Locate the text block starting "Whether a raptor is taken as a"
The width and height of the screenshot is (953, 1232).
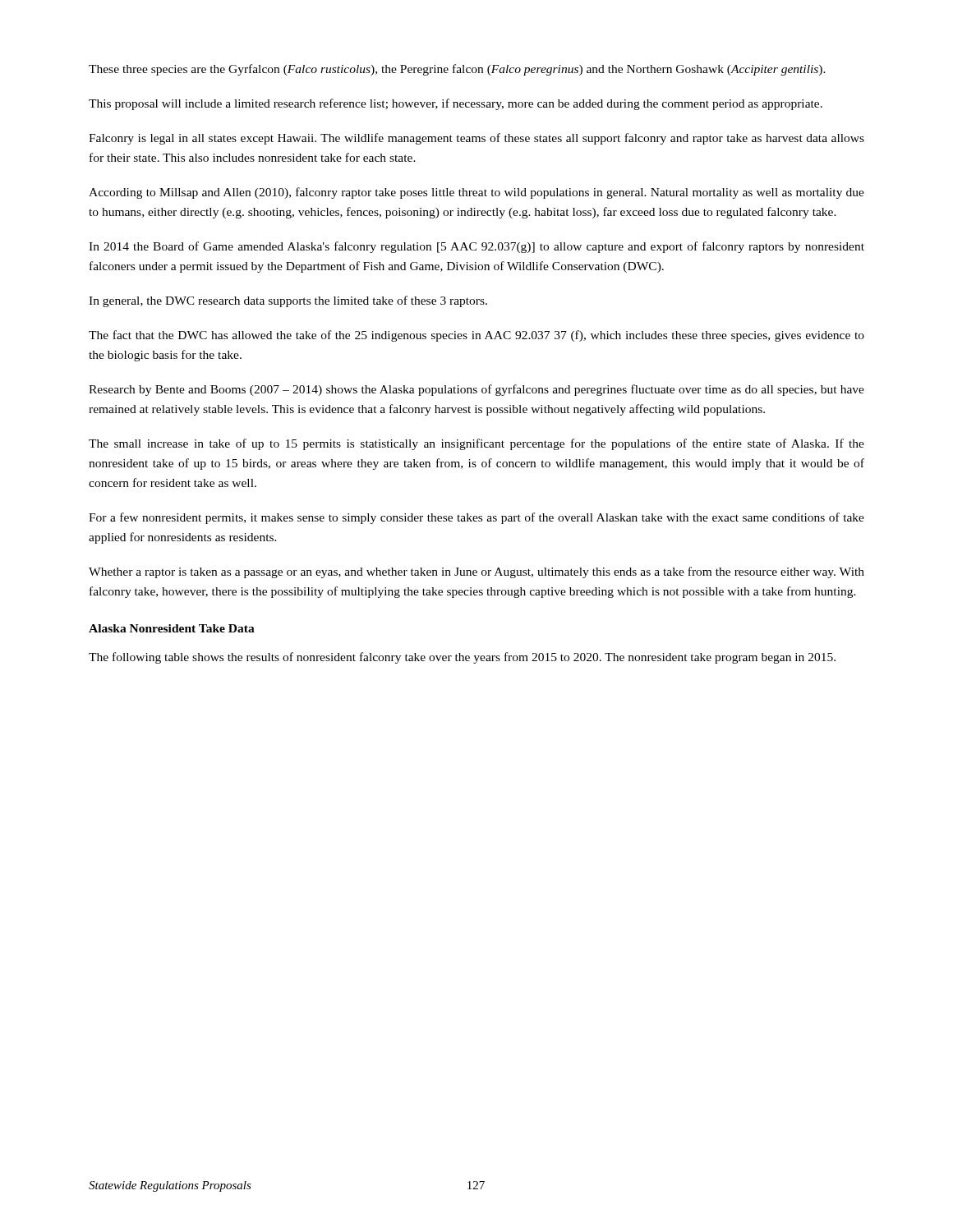pos(476,581)
